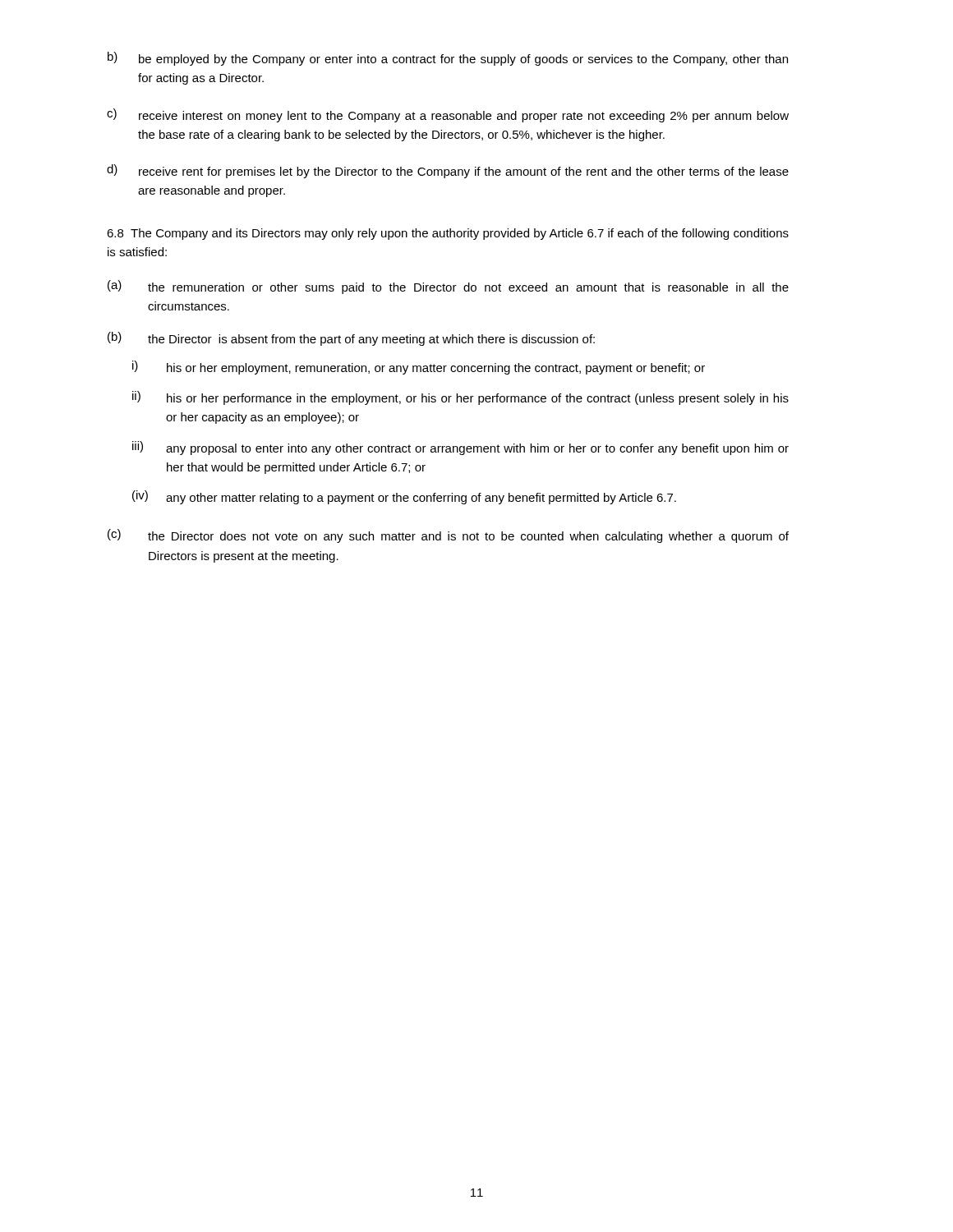
Task: Locate the block of text that opens with "(b) the Director"
Action: tap(351, 339)
